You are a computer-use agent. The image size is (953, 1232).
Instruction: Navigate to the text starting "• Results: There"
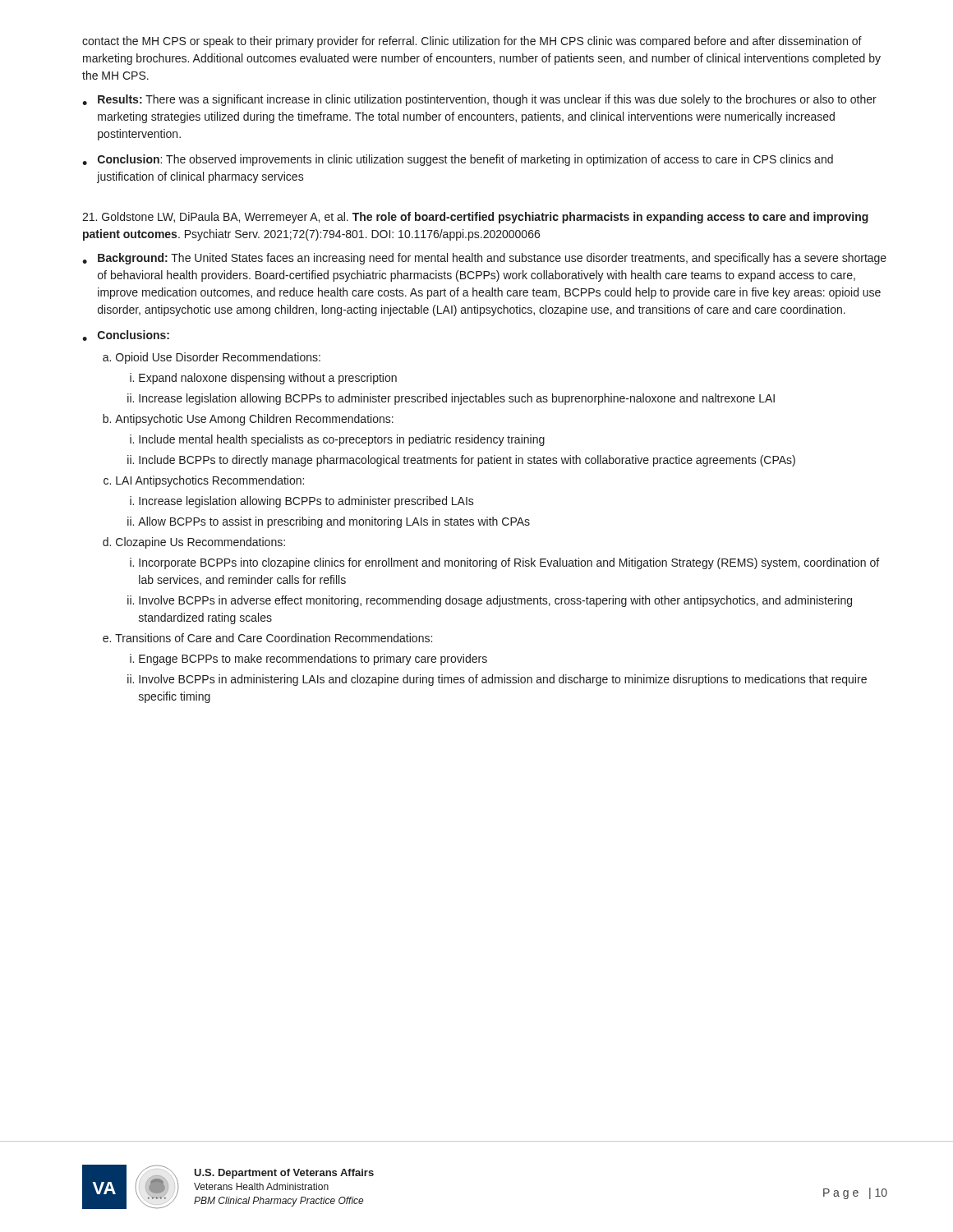(x=485, y=117)
